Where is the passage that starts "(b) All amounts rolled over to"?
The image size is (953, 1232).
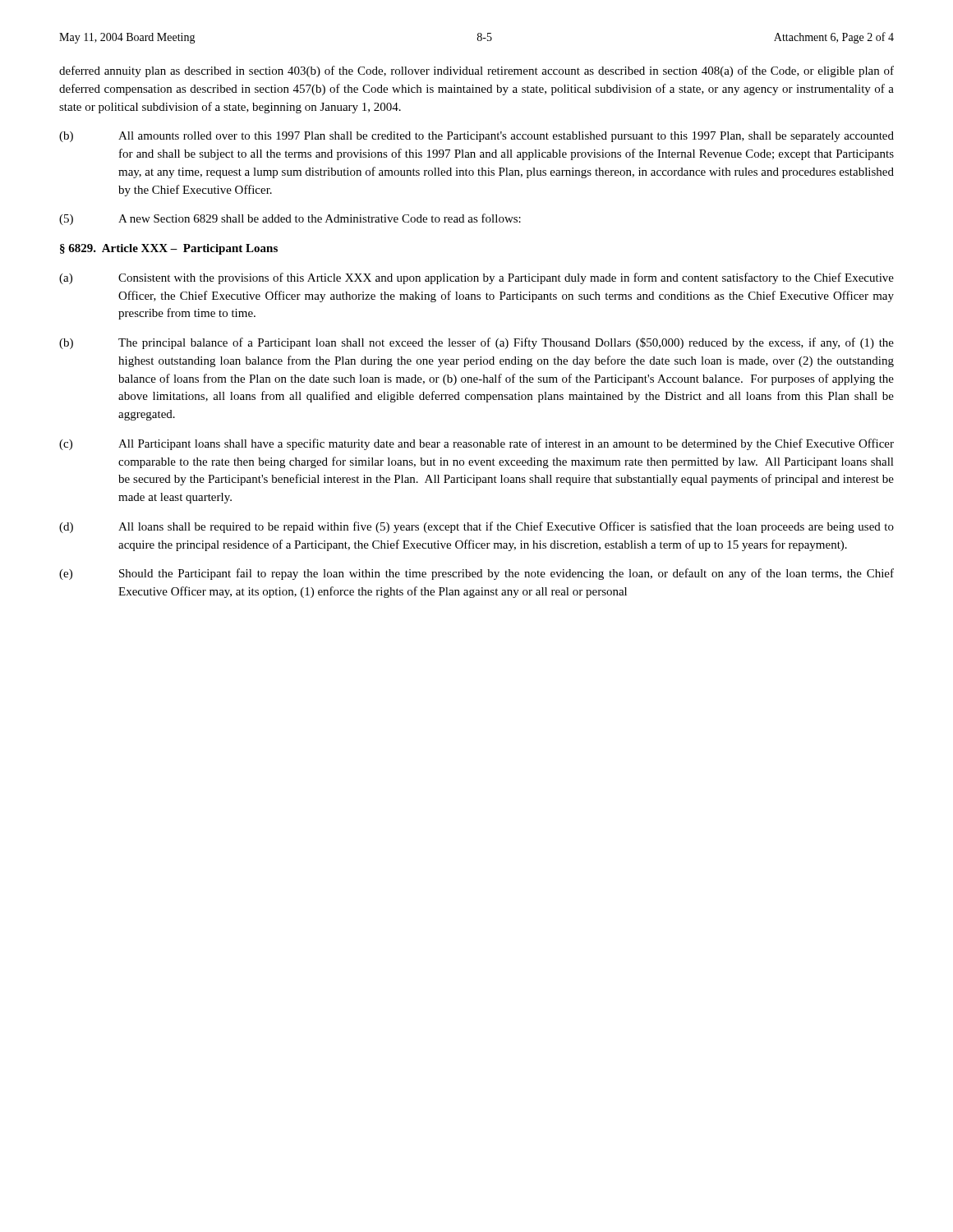(476, 163)
